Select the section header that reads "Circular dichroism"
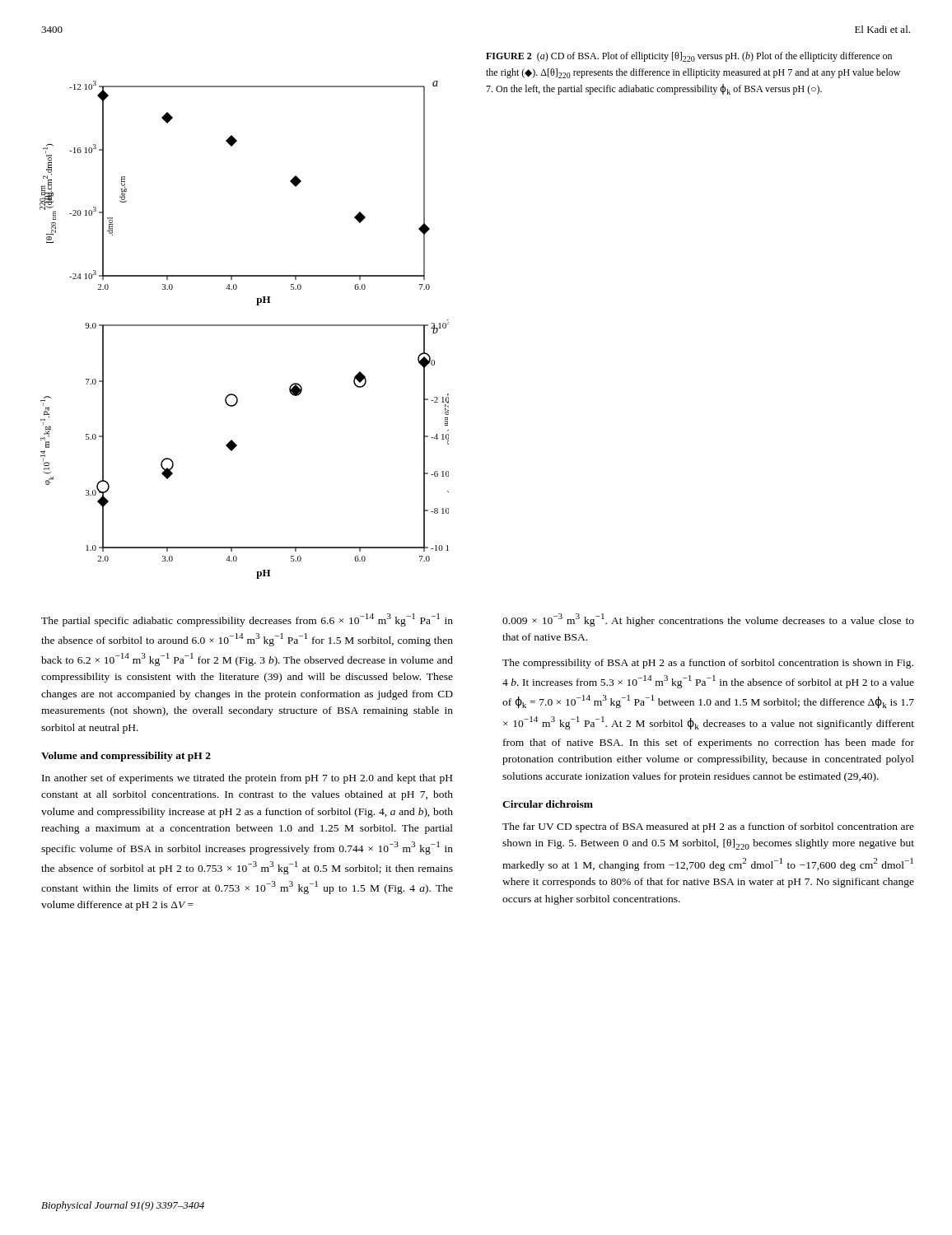 pyautogui.click(x=548, y=804)
